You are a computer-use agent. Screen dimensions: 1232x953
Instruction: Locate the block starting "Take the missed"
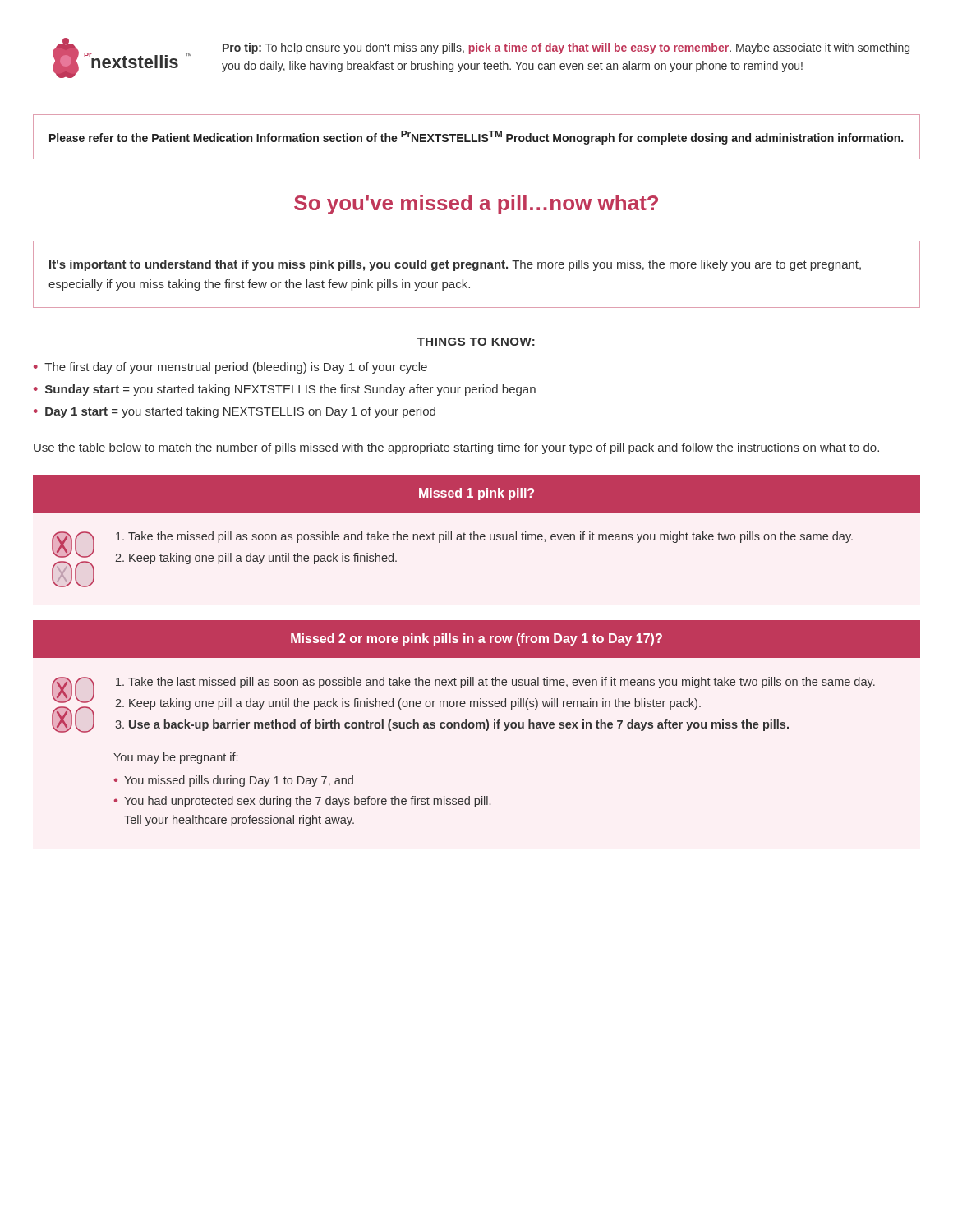click(508, 548)
